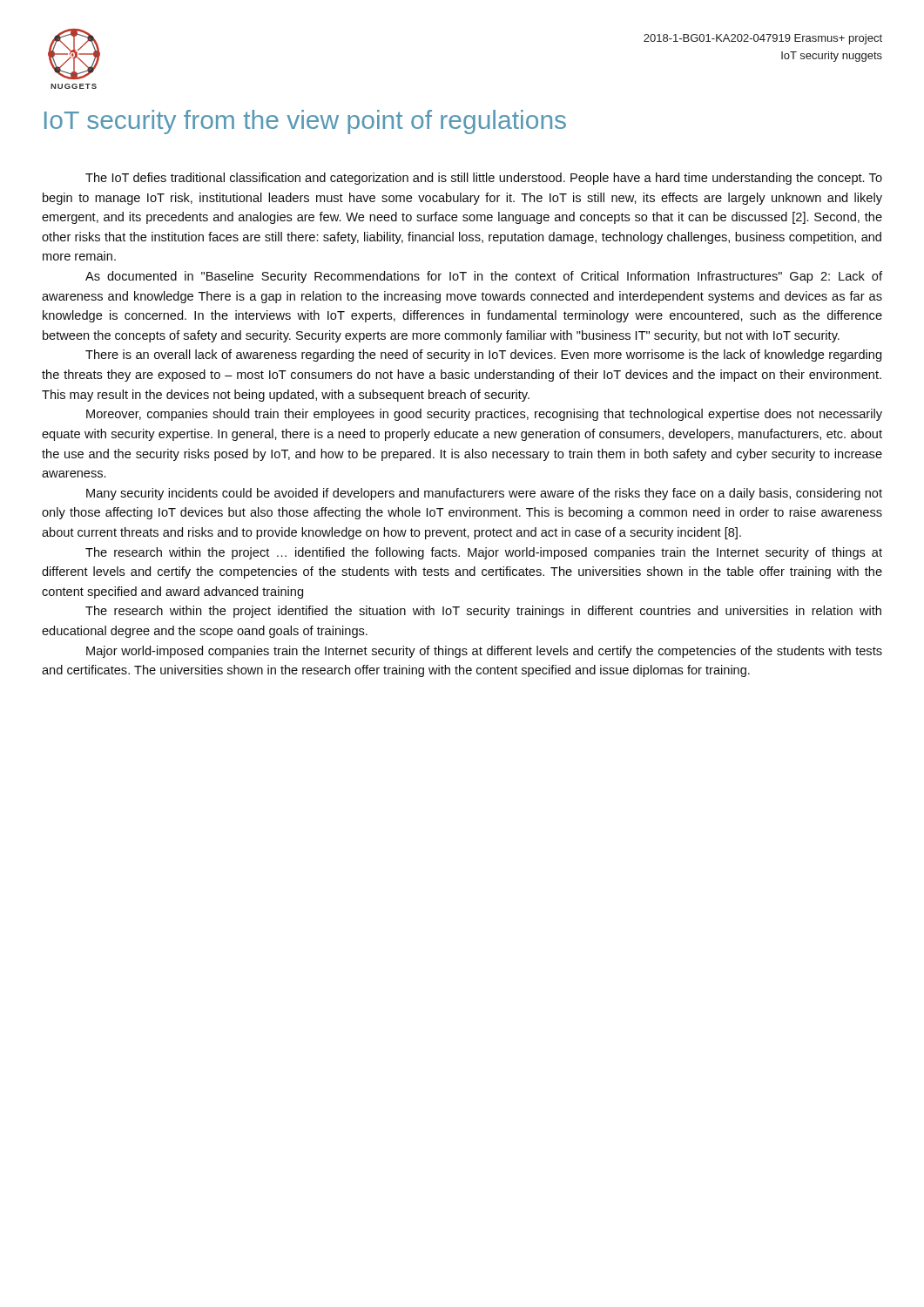This screenshot has height=1307, width=924.
Task: Locate the logo
Action: click(74, 59)
